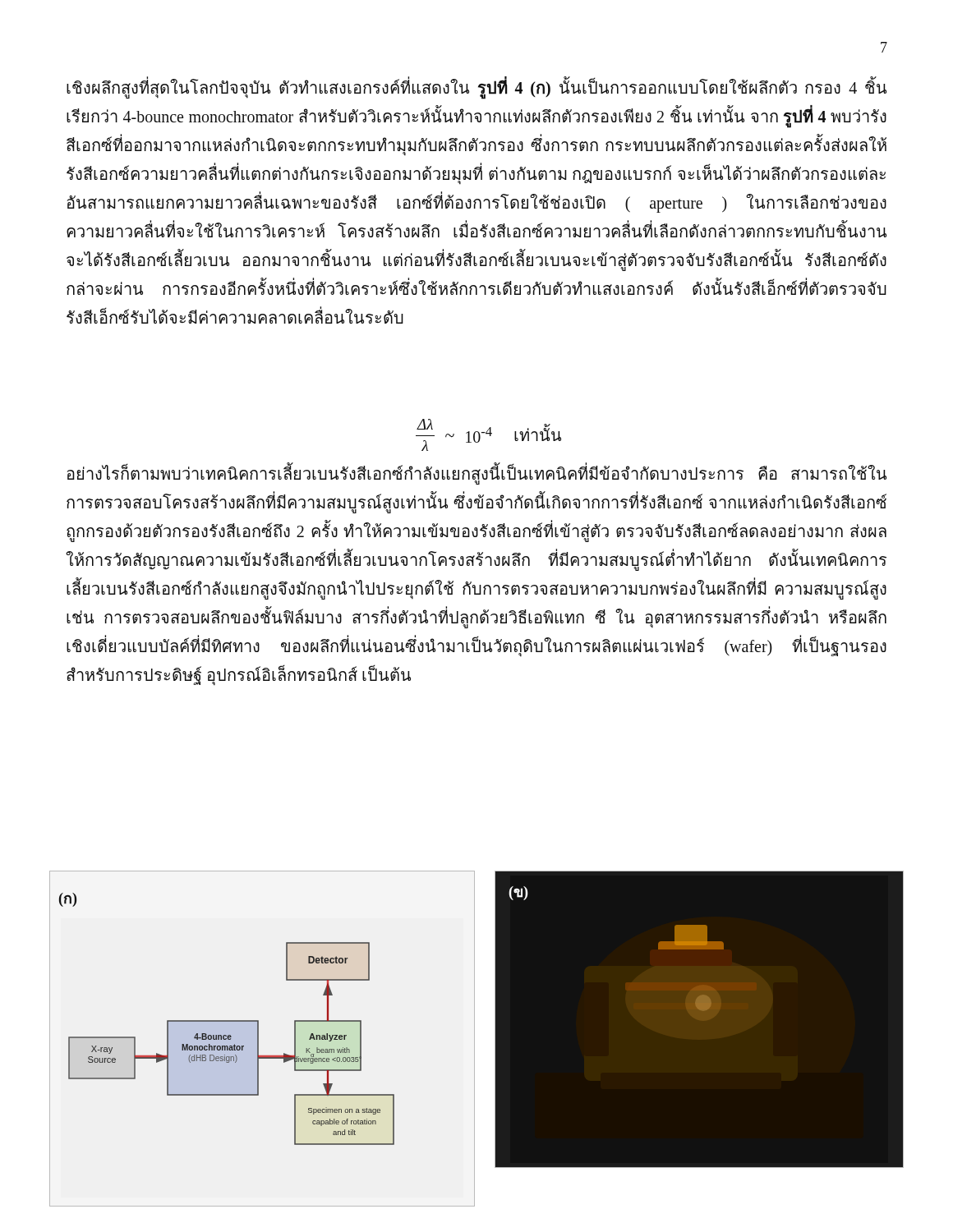Click on the passage starting "Δλ λ ~ 10-4 เท่านั้น"
The height and width of the screenshot is (1232, 953).
click(488, 435)
